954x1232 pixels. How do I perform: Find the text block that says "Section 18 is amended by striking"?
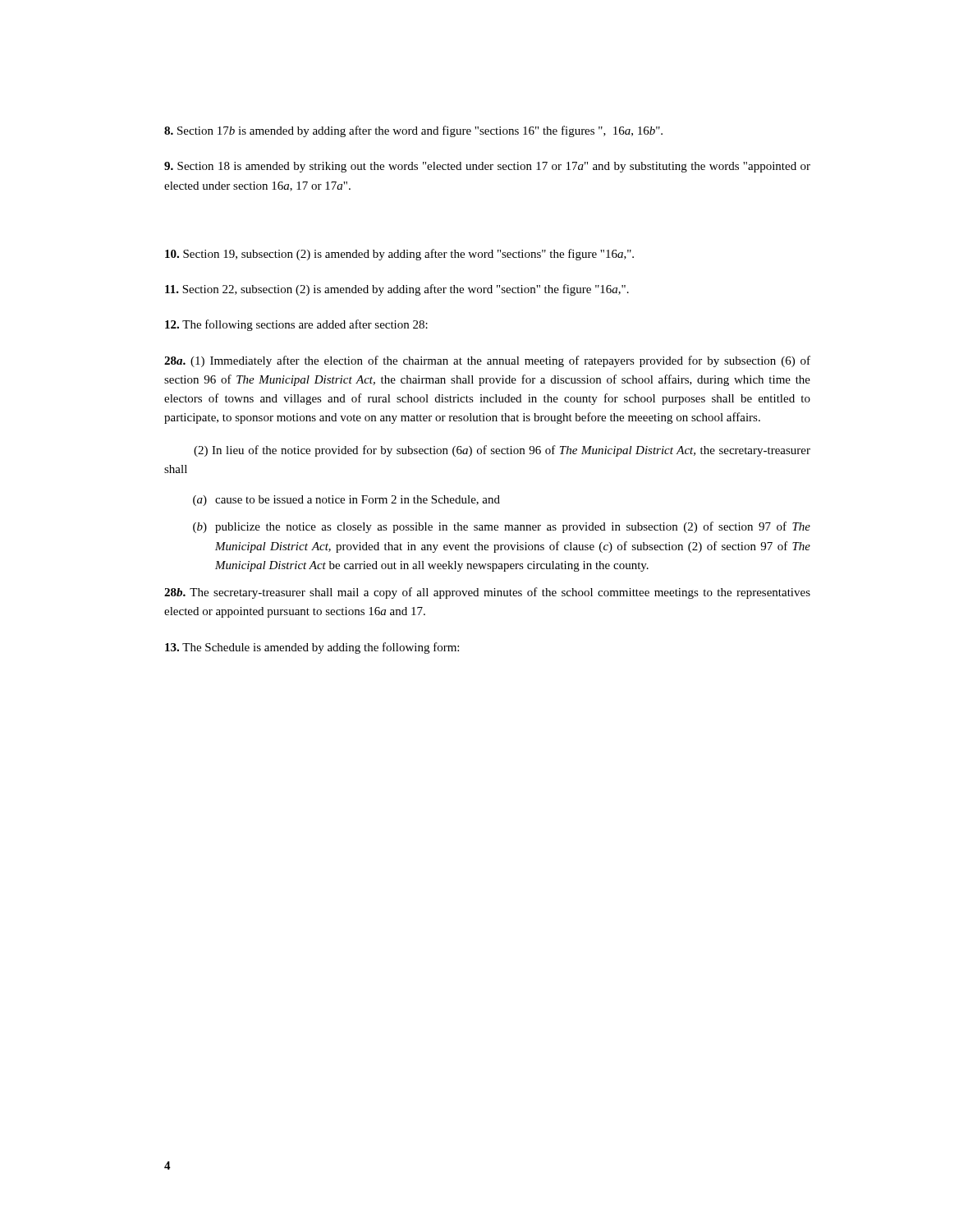click(487, 176)
